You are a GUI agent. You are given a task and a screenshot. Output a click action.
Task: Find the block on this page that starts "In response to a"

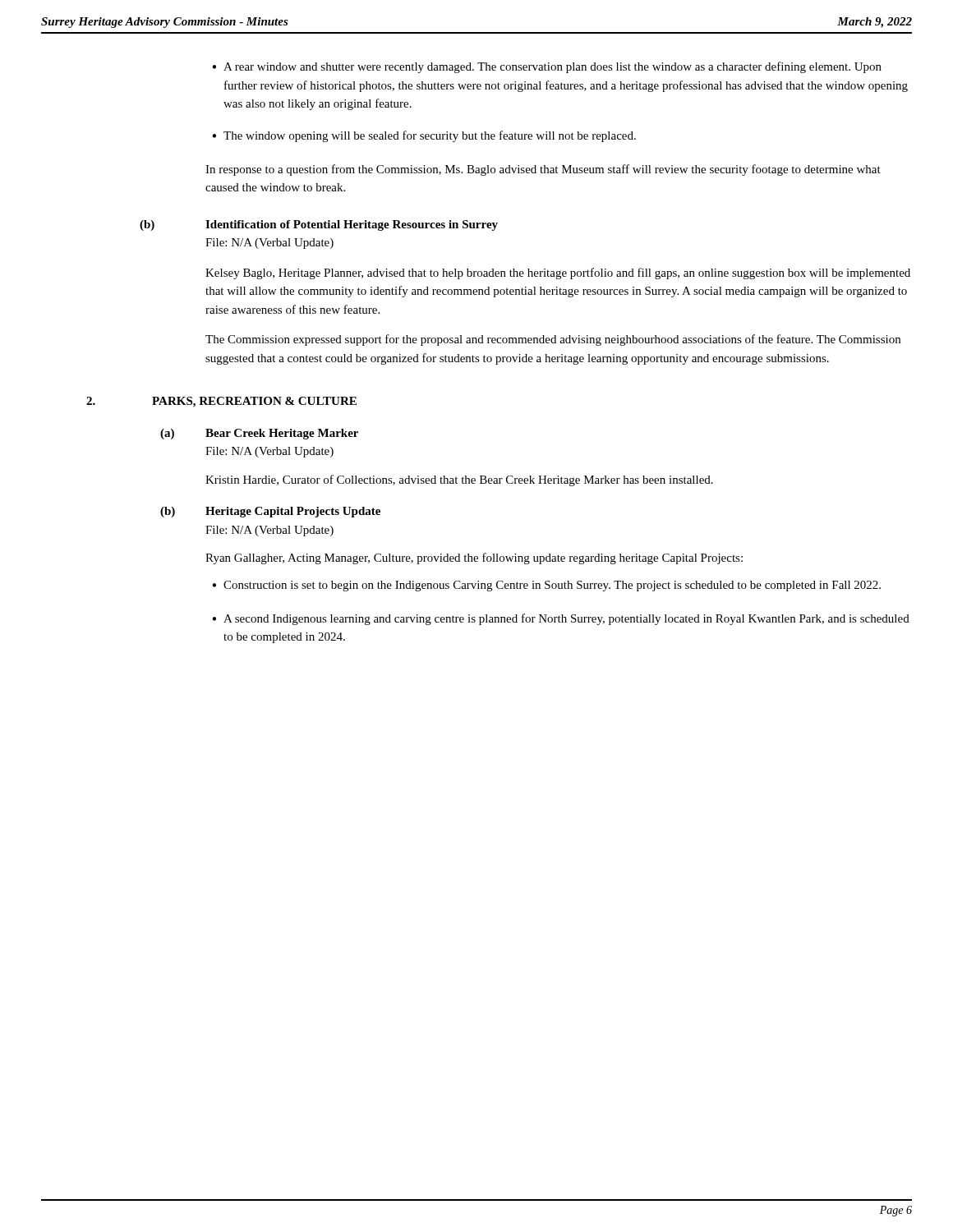tap(543, 178)
